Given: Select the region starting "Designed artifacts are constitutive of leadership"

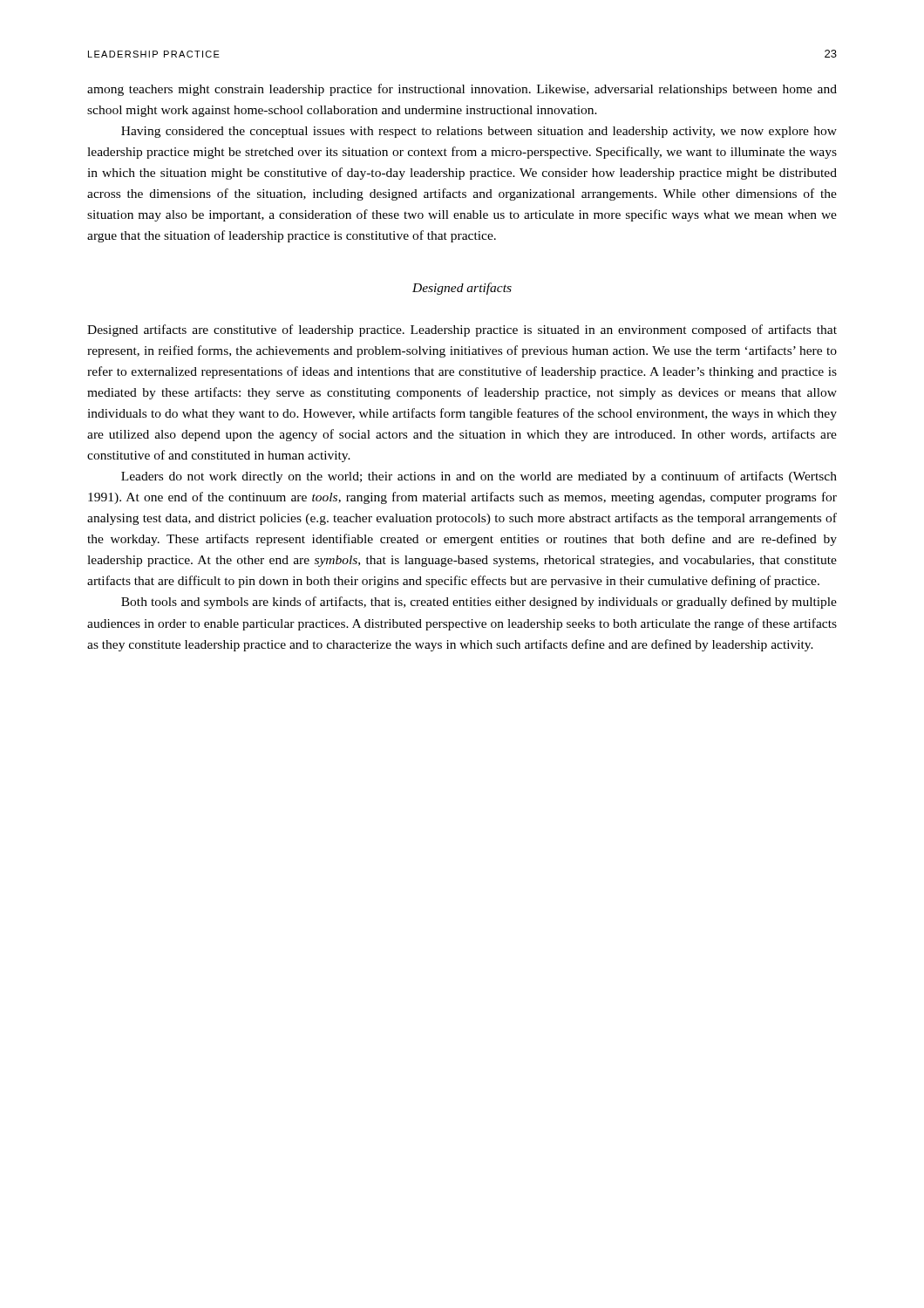Looking at the screenshot, I should click(462, 487).
